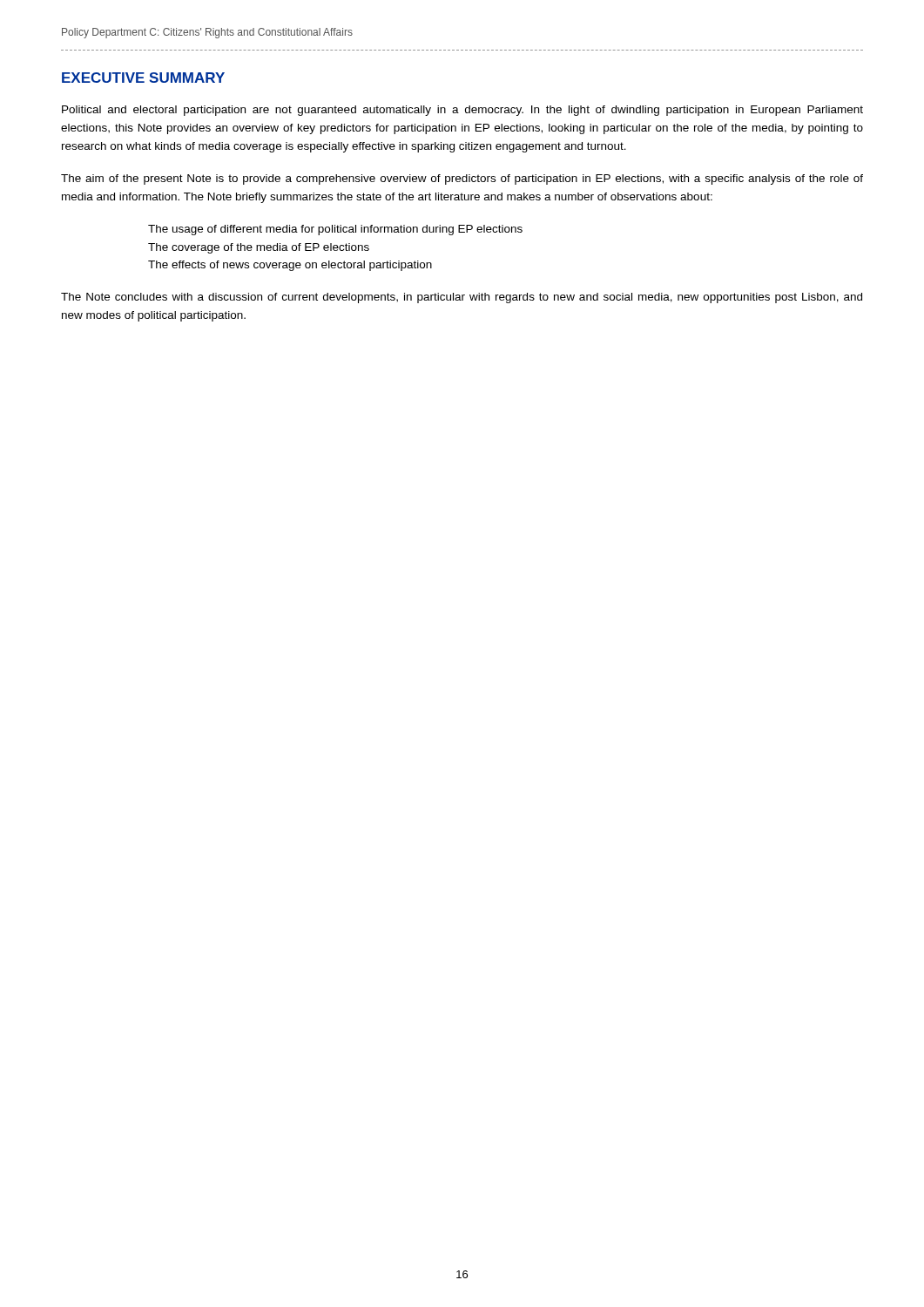Select the text block containing "Political and electoral participation are not guaranteed automatically"
This screenshot has height=1307, width=924.
[462, 128]
